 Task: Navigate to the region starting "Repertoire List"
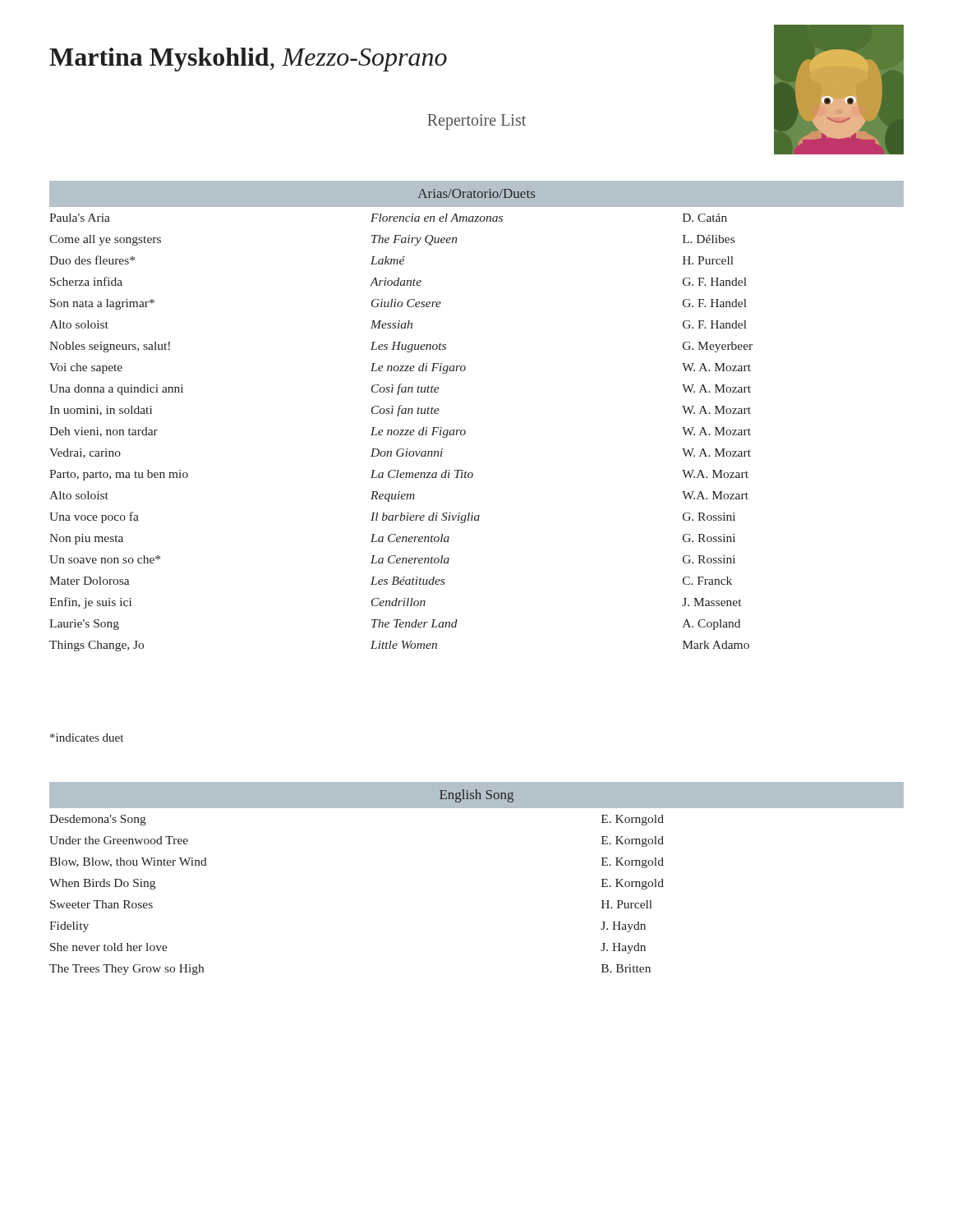tap(476, 120)
